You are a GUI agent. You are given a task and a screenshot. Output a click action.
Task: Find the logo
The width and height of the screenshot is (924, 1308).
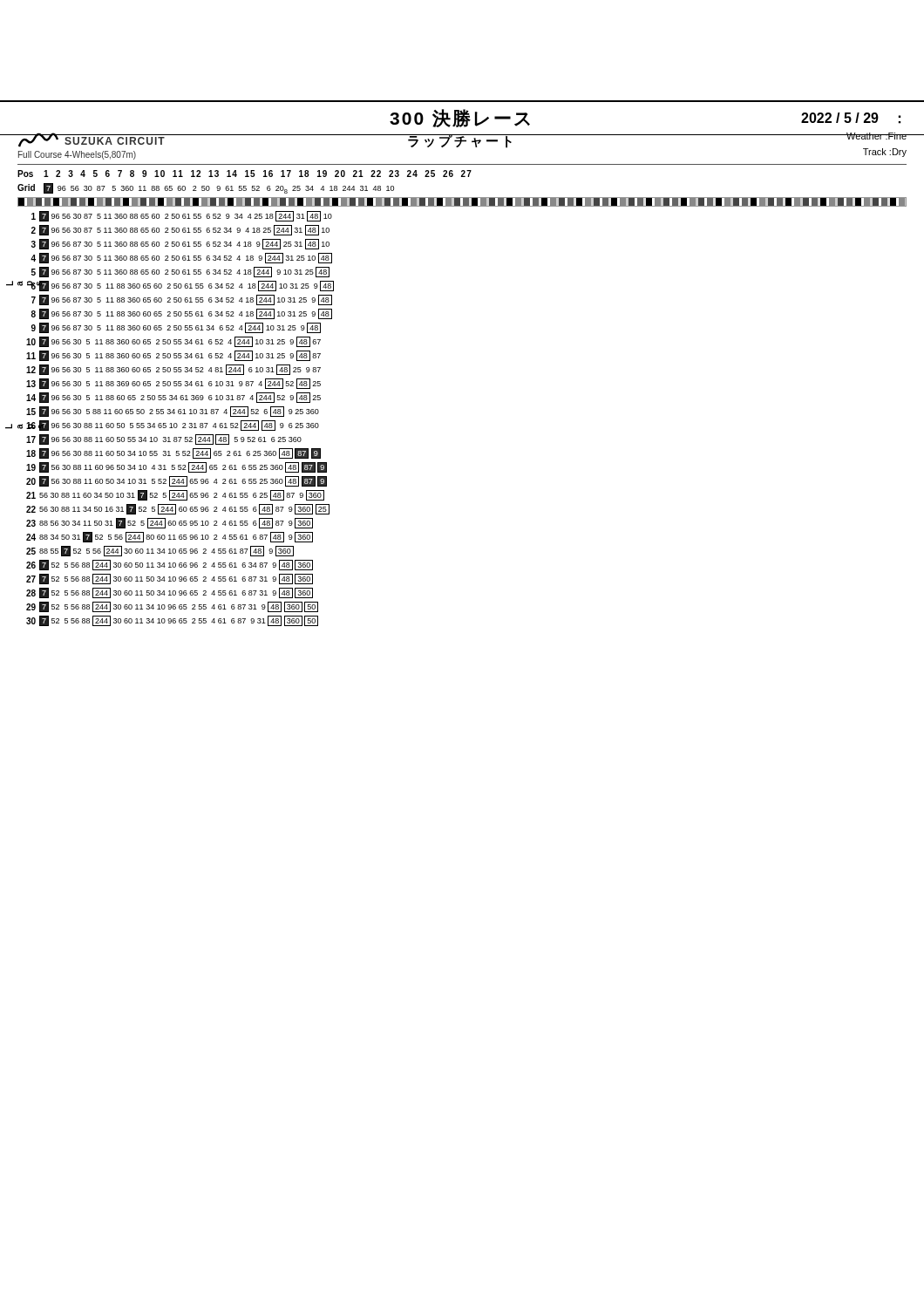click(x=91, y=140)
